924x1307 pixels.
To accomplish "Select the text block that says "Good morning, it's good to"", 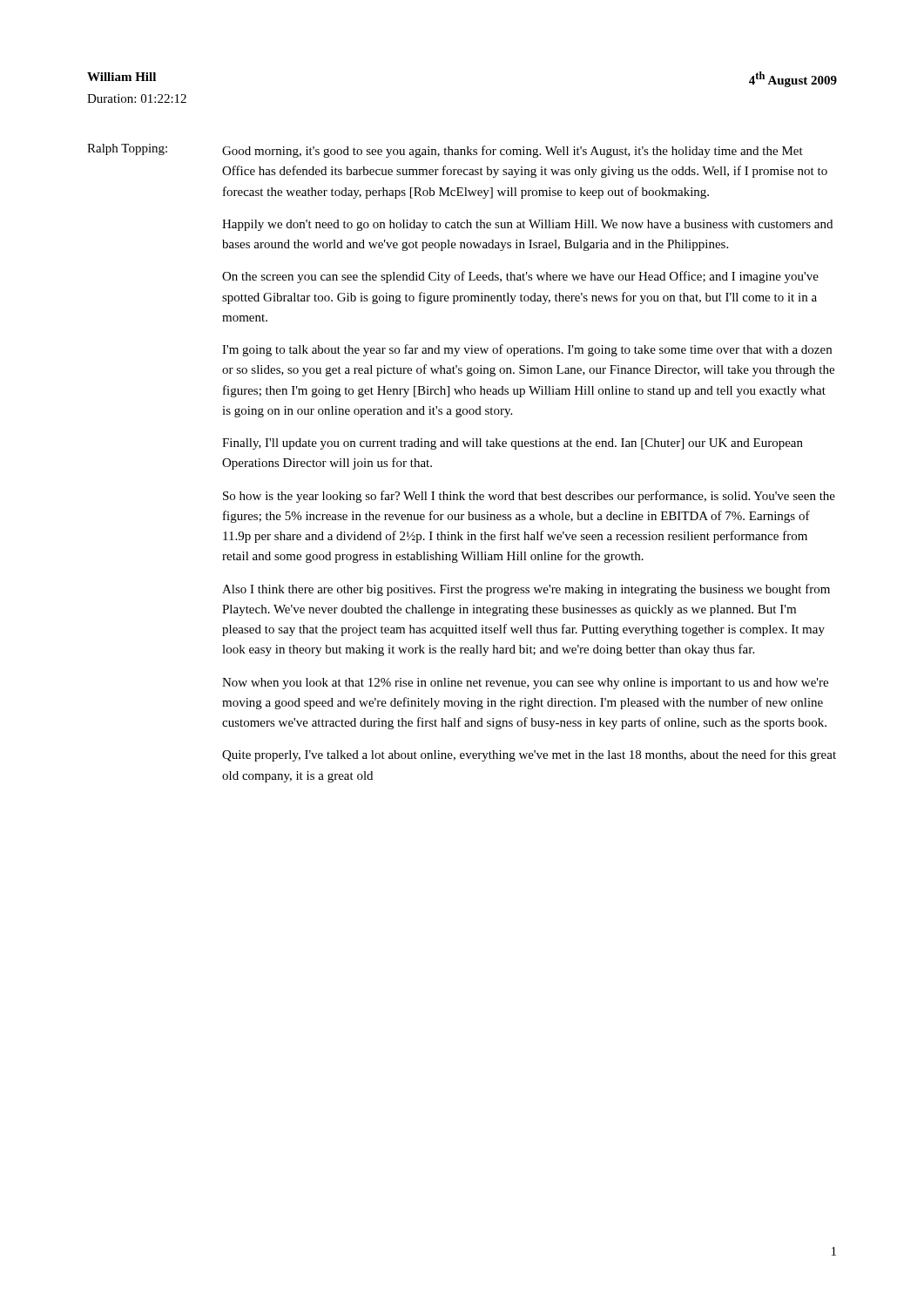I will (x=525, y=171).
